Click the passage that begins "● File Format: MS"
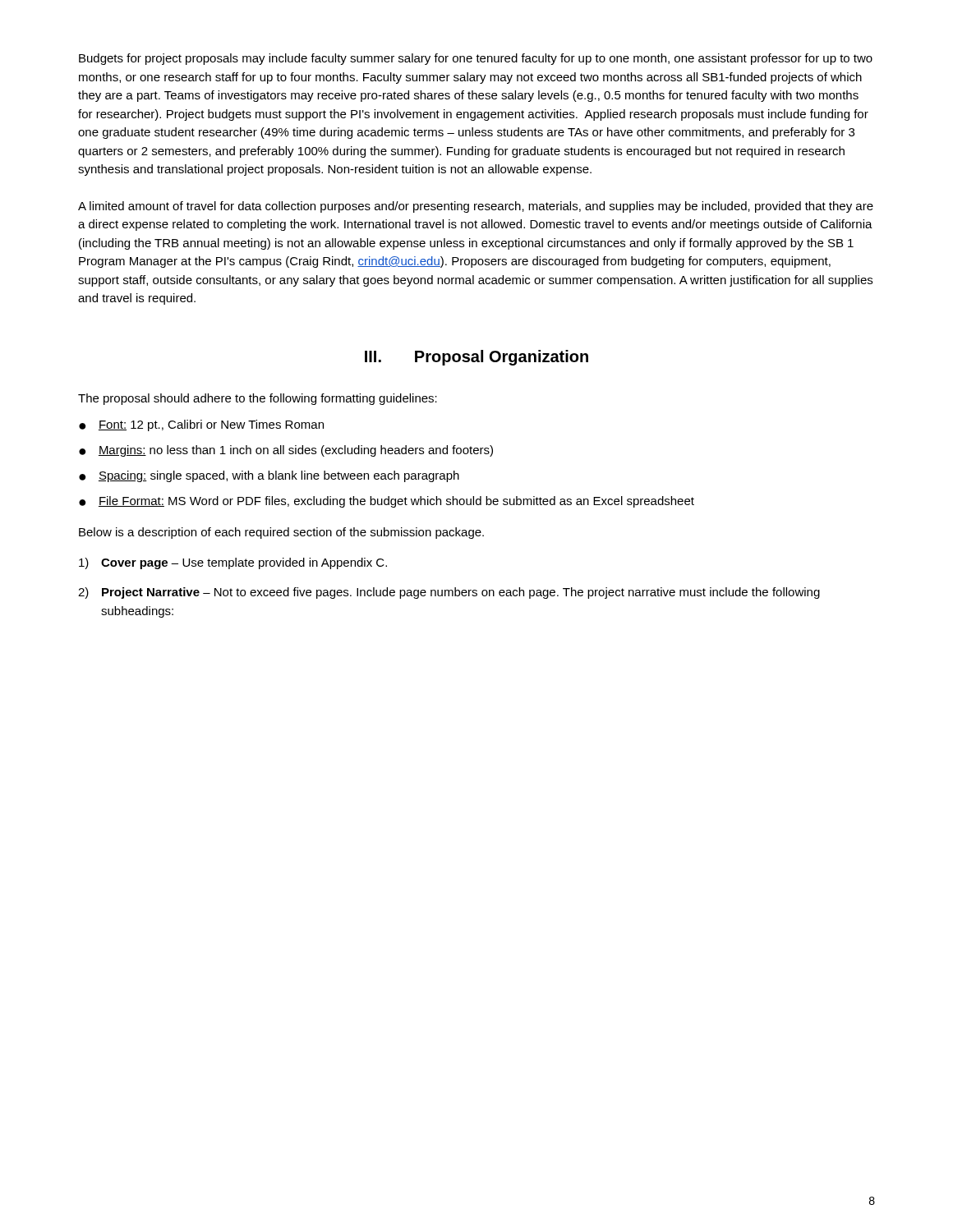953x1232 pixels. click(x=476, y=503)
